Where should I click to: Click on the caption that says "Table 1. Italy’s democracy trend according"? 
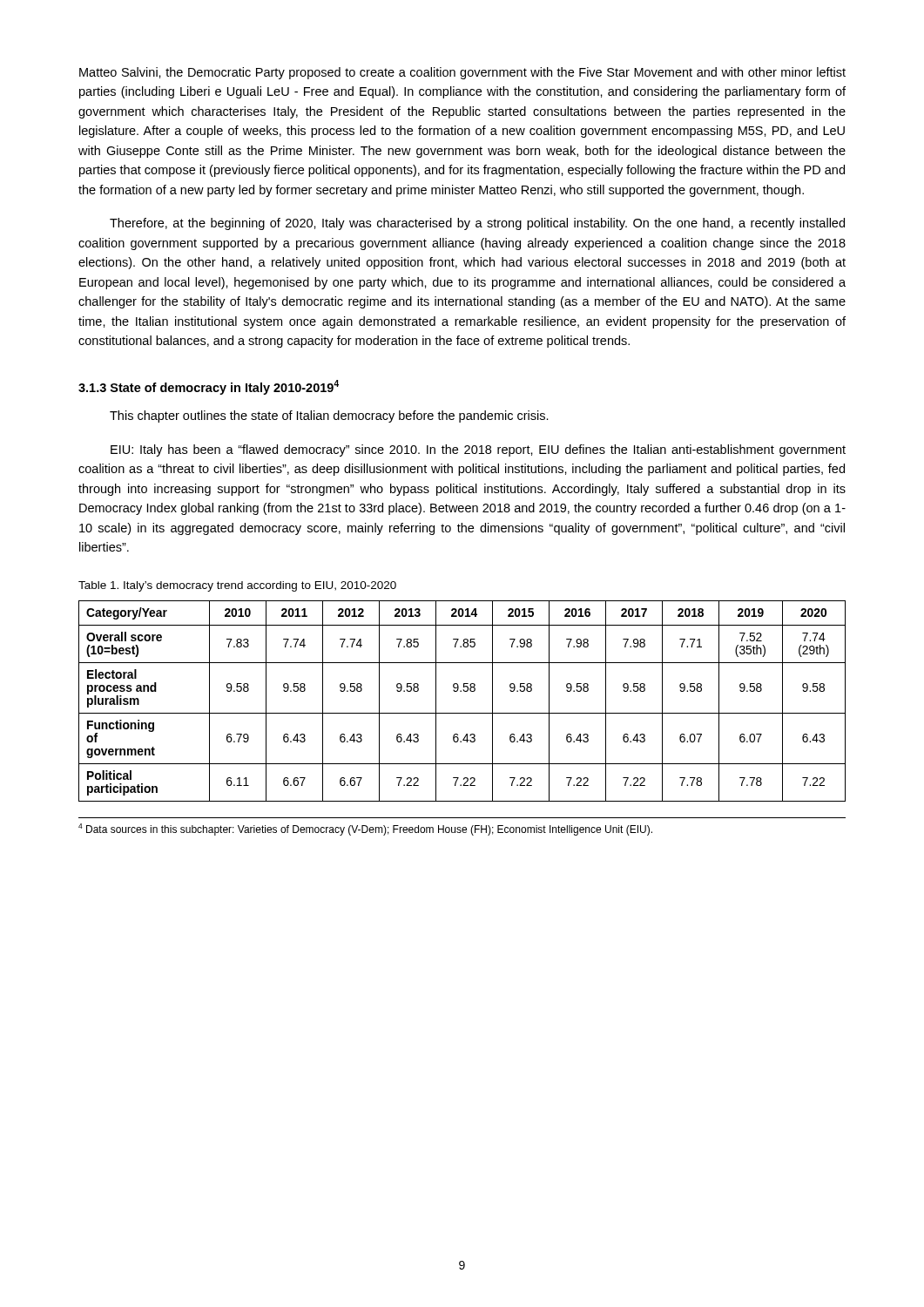point(237,585)
